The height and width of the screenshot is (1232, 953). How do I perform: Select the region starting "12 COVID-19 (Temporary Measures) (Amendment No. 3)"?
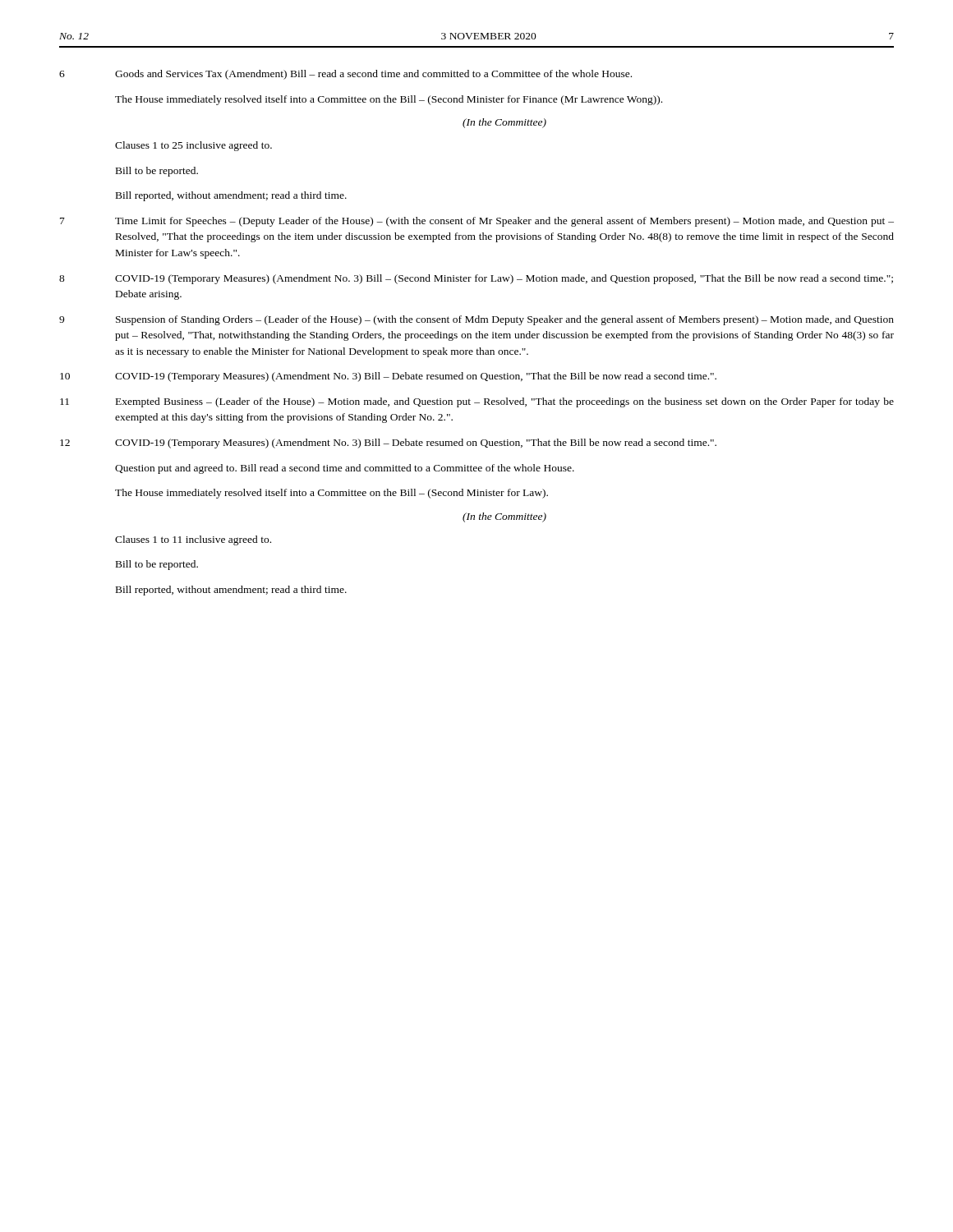pos(476,443)
